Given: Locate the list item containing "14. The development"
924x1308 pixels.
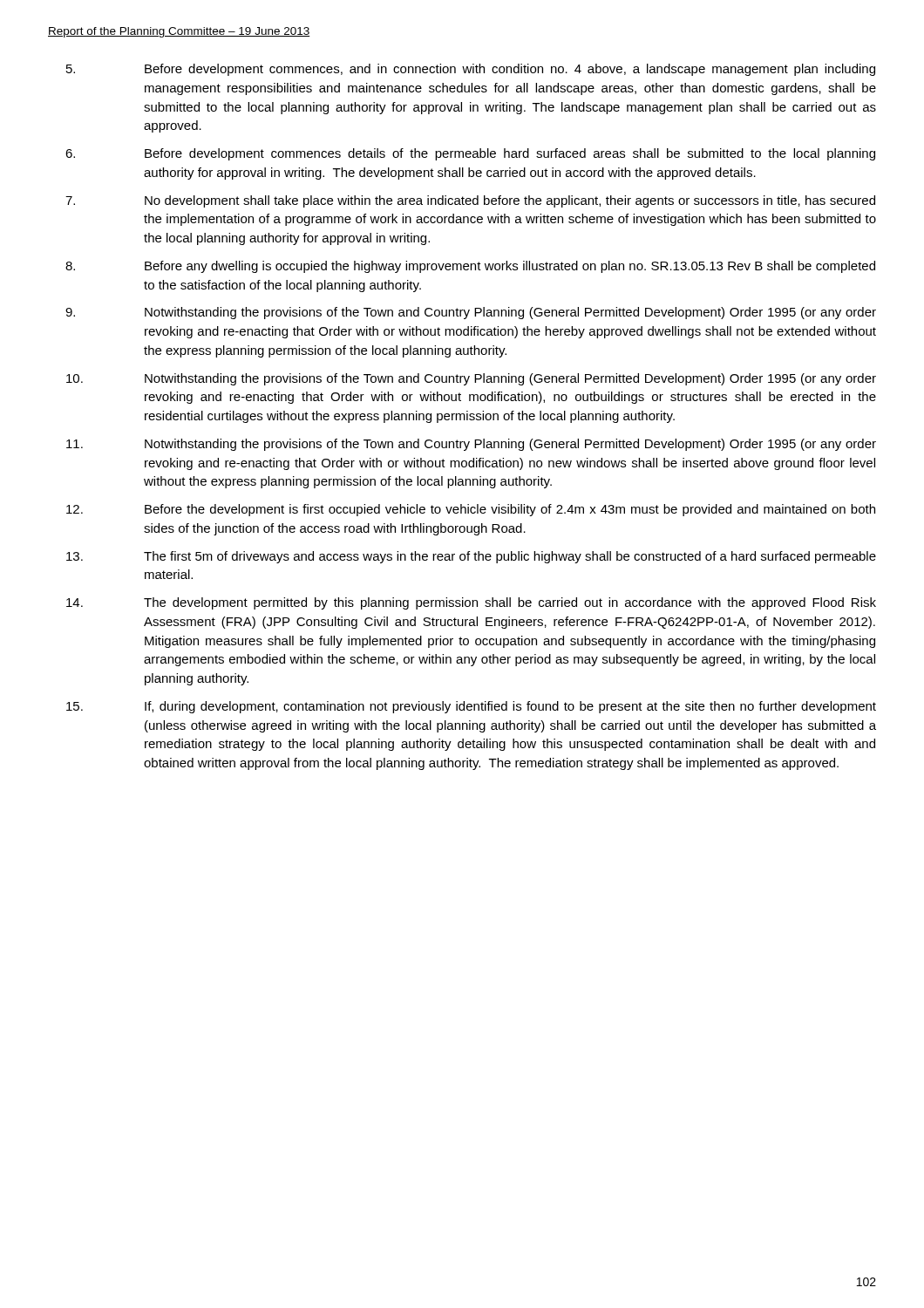Looking at the screenshot, I should point(462,640).
